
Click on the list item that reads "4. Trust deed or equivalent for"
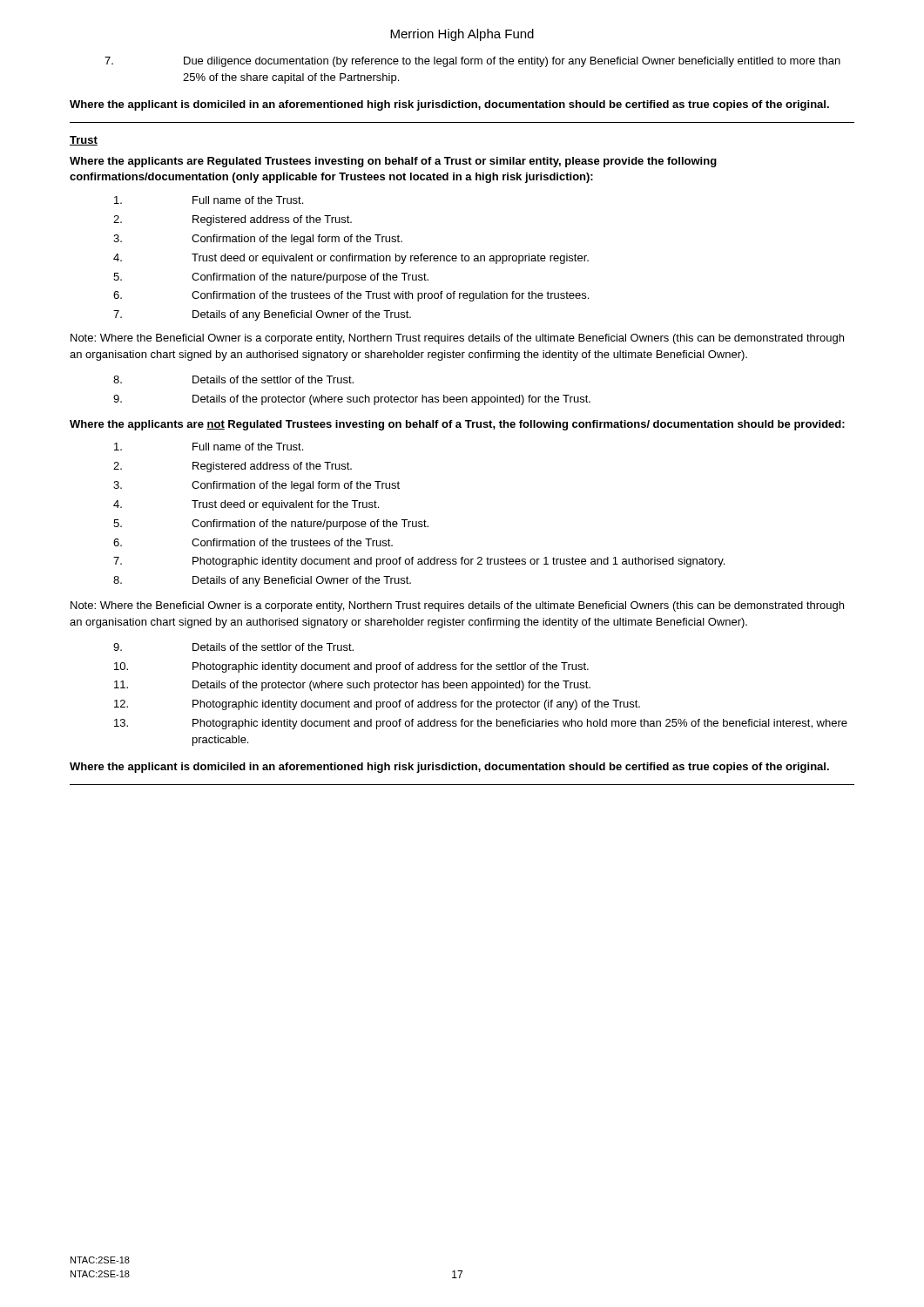pyautogui.click(x=225, y=505)
